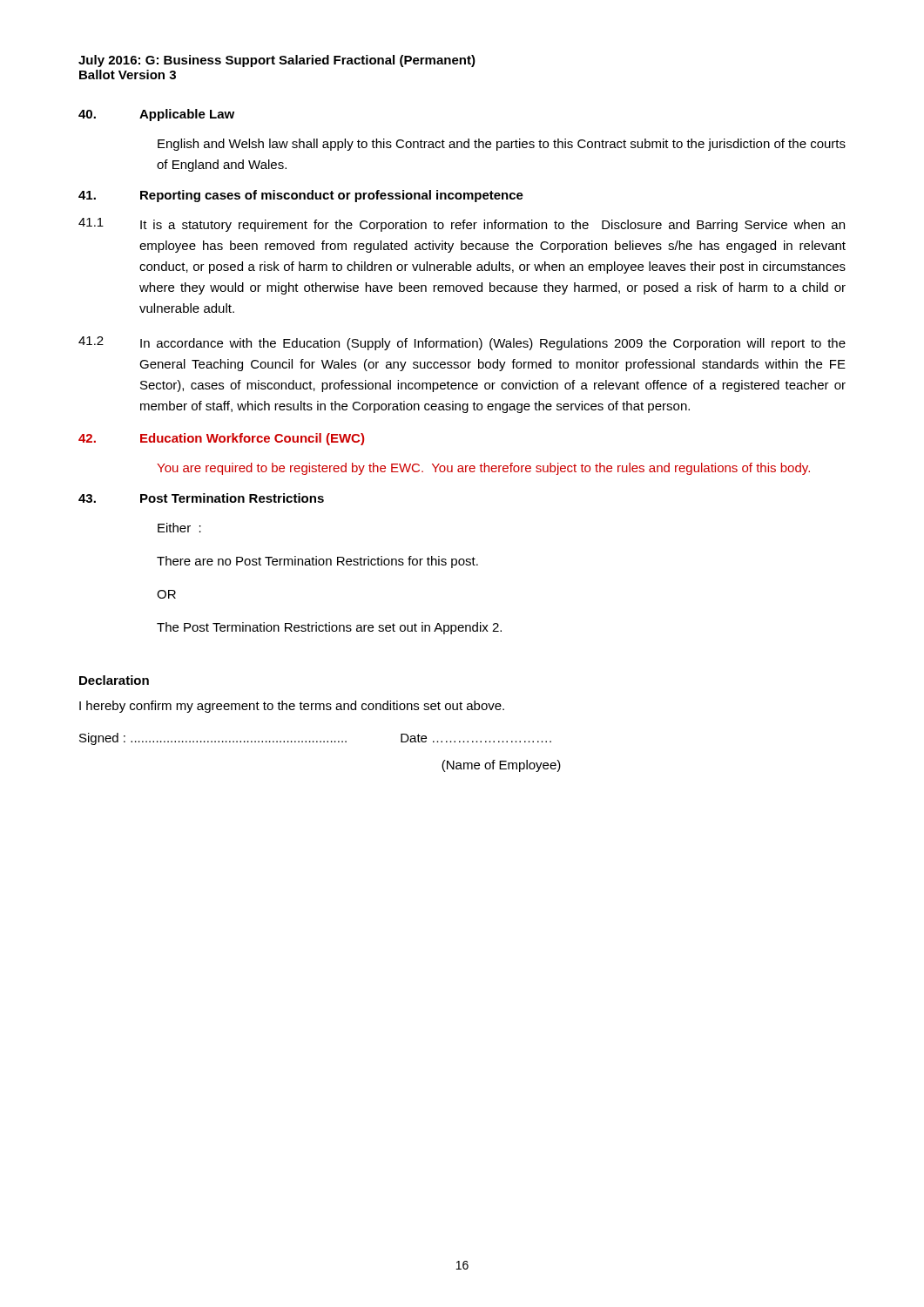Image resolution: width=924 pixels, height=1307 pixels.
Task: Locate the region starting "There are no Post Termination"
Action: point(318,561)
